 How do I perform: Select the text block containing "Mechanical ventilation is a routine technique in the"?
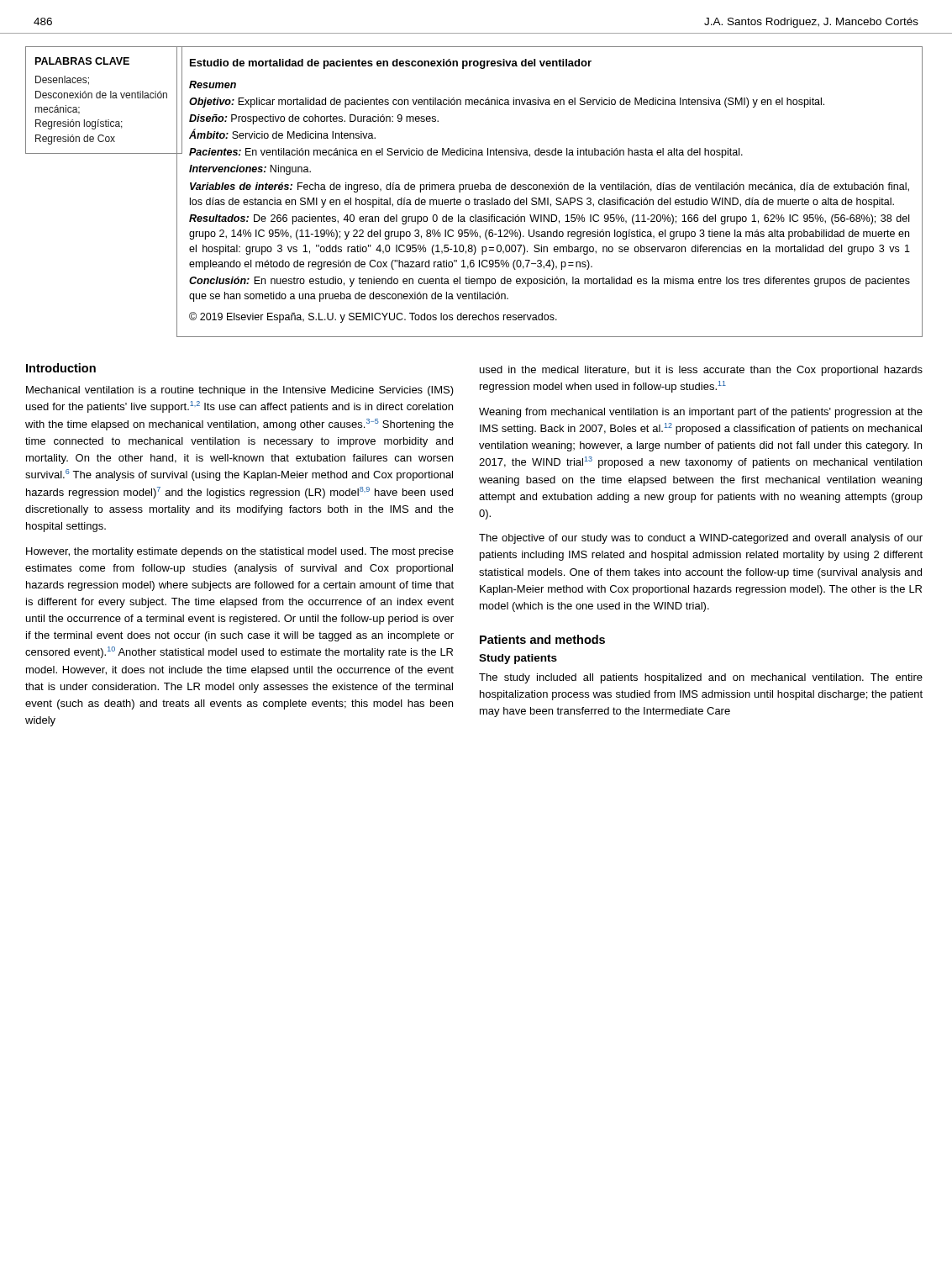[239, 555]
